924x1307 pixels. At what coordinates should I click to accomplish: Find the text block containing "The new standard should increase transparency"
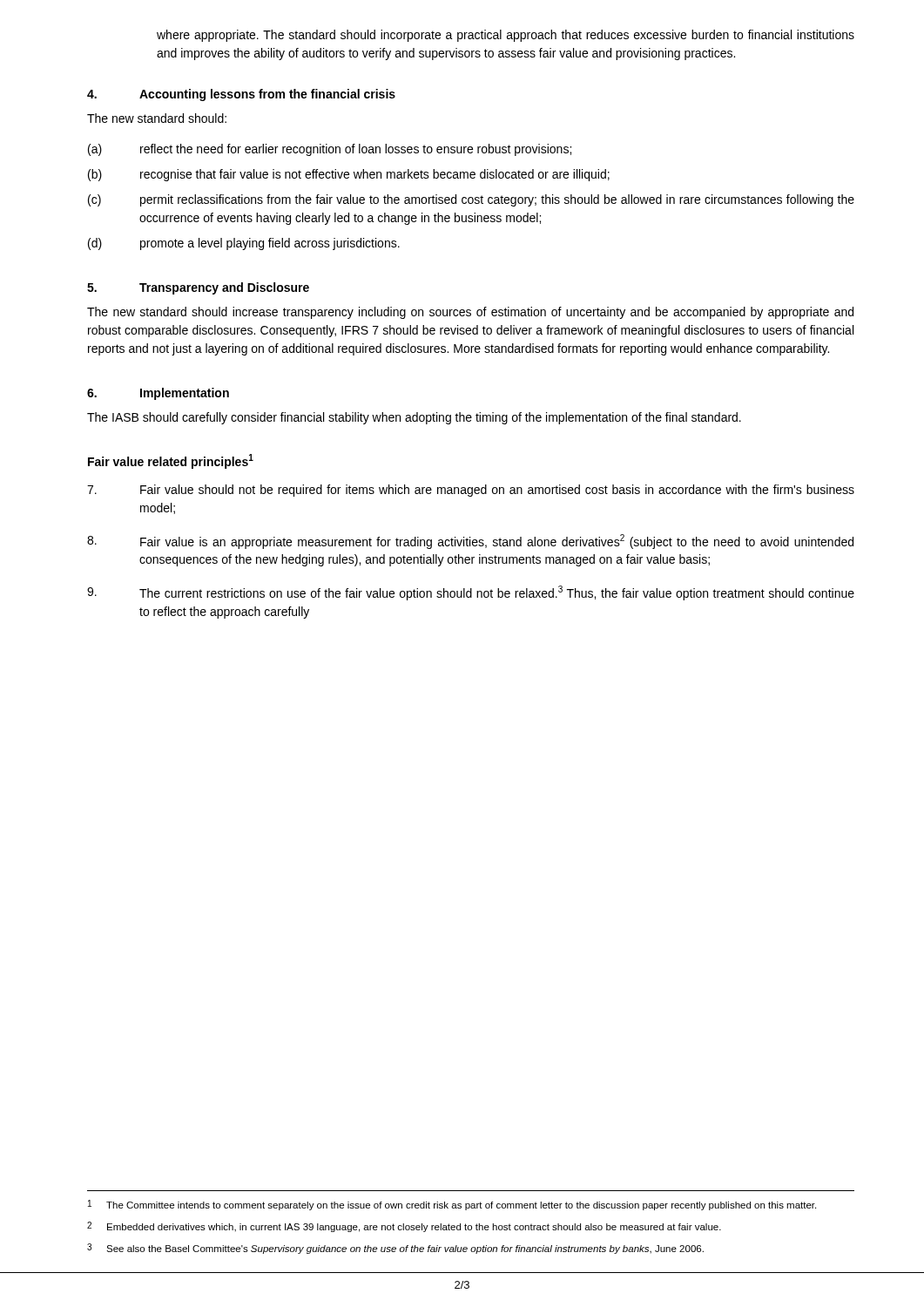[471, 330]
